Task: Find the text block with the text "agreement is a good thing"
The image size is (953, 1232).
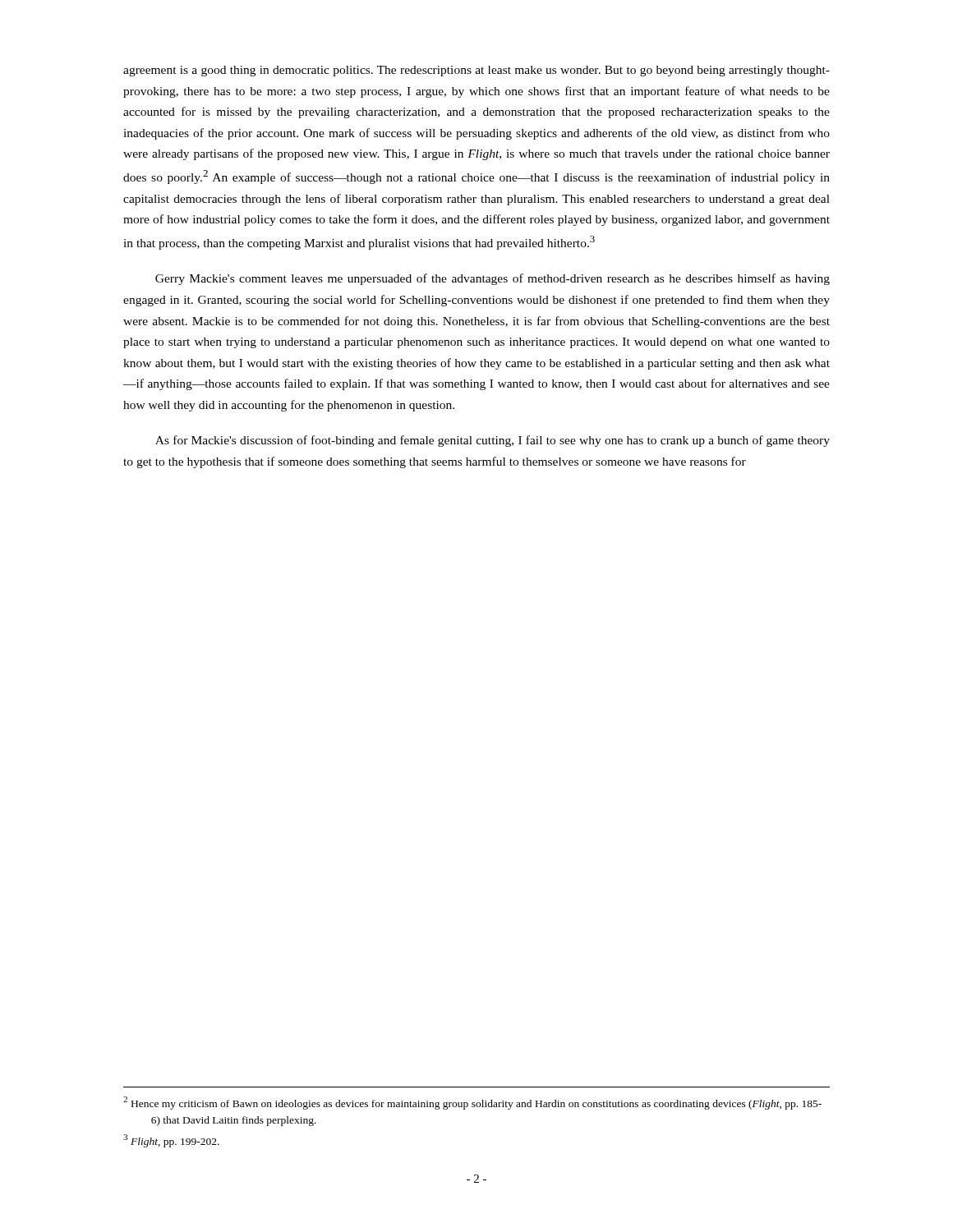Action: (x=476, y=156)
